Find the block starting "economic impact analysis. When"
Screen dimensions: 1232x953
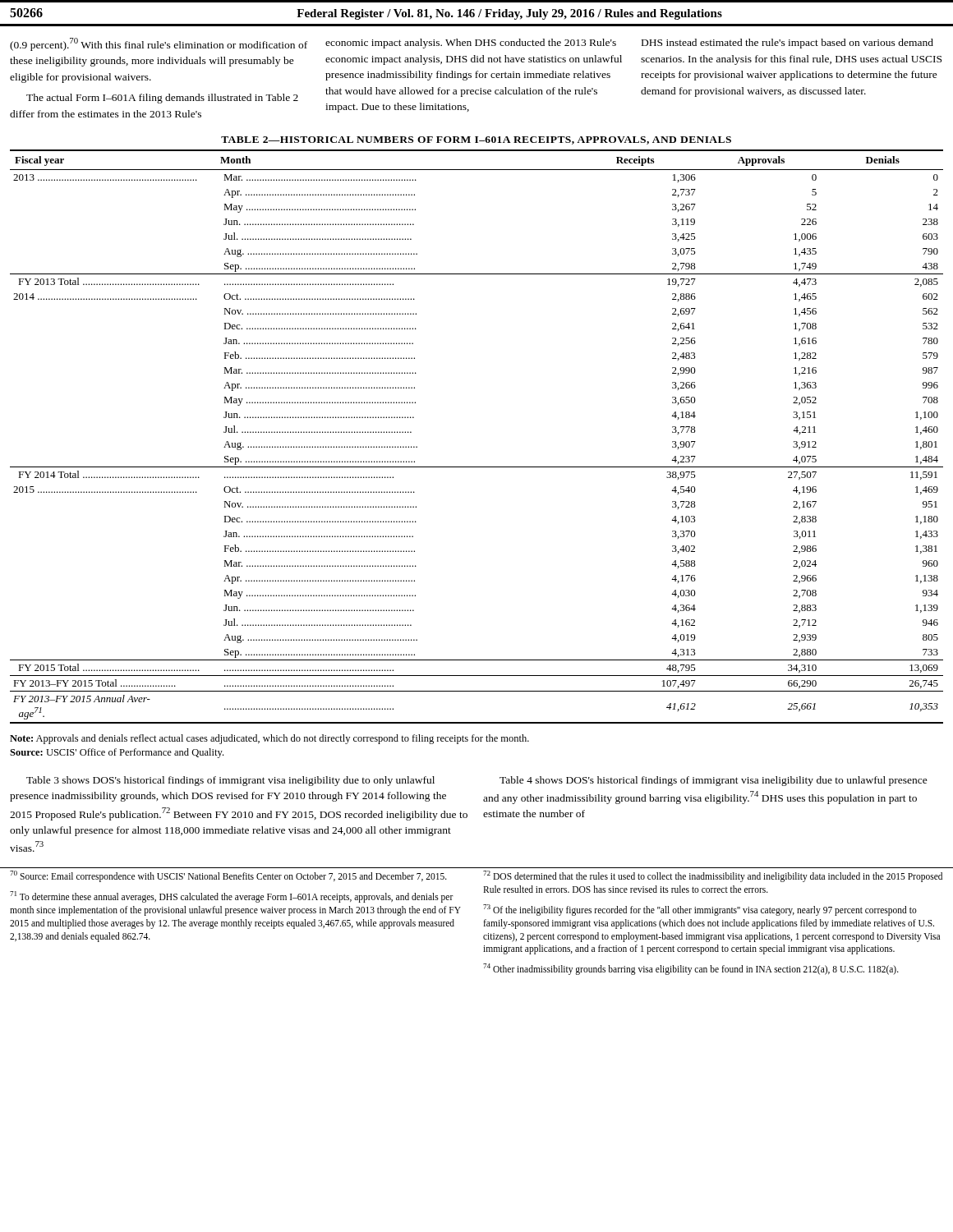(476, 75)
